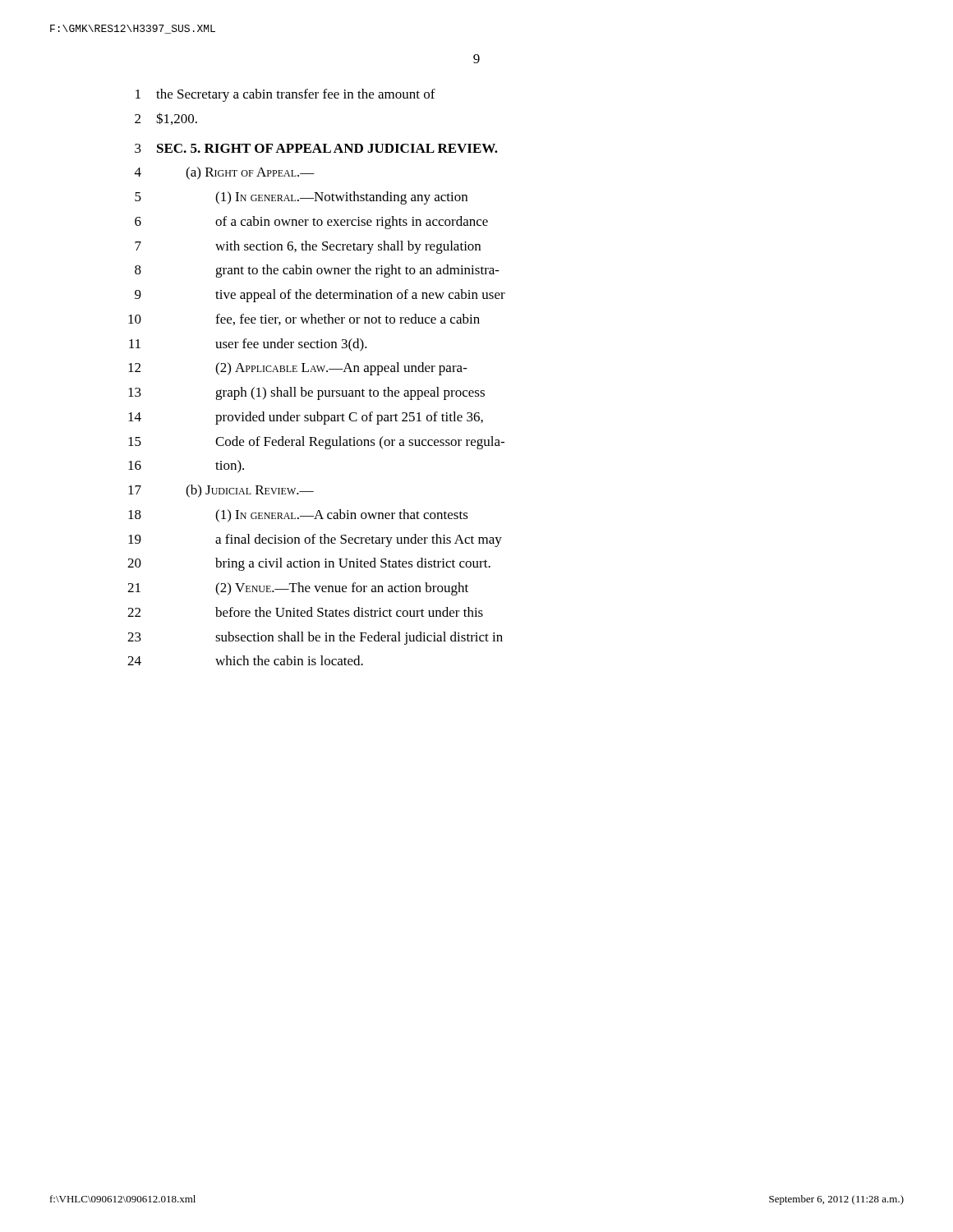This screenshot has height=1232, width=953.
Task: Find the text block containing "15 Code of Federal Regulations (or"
Action: tap(493, 441)
